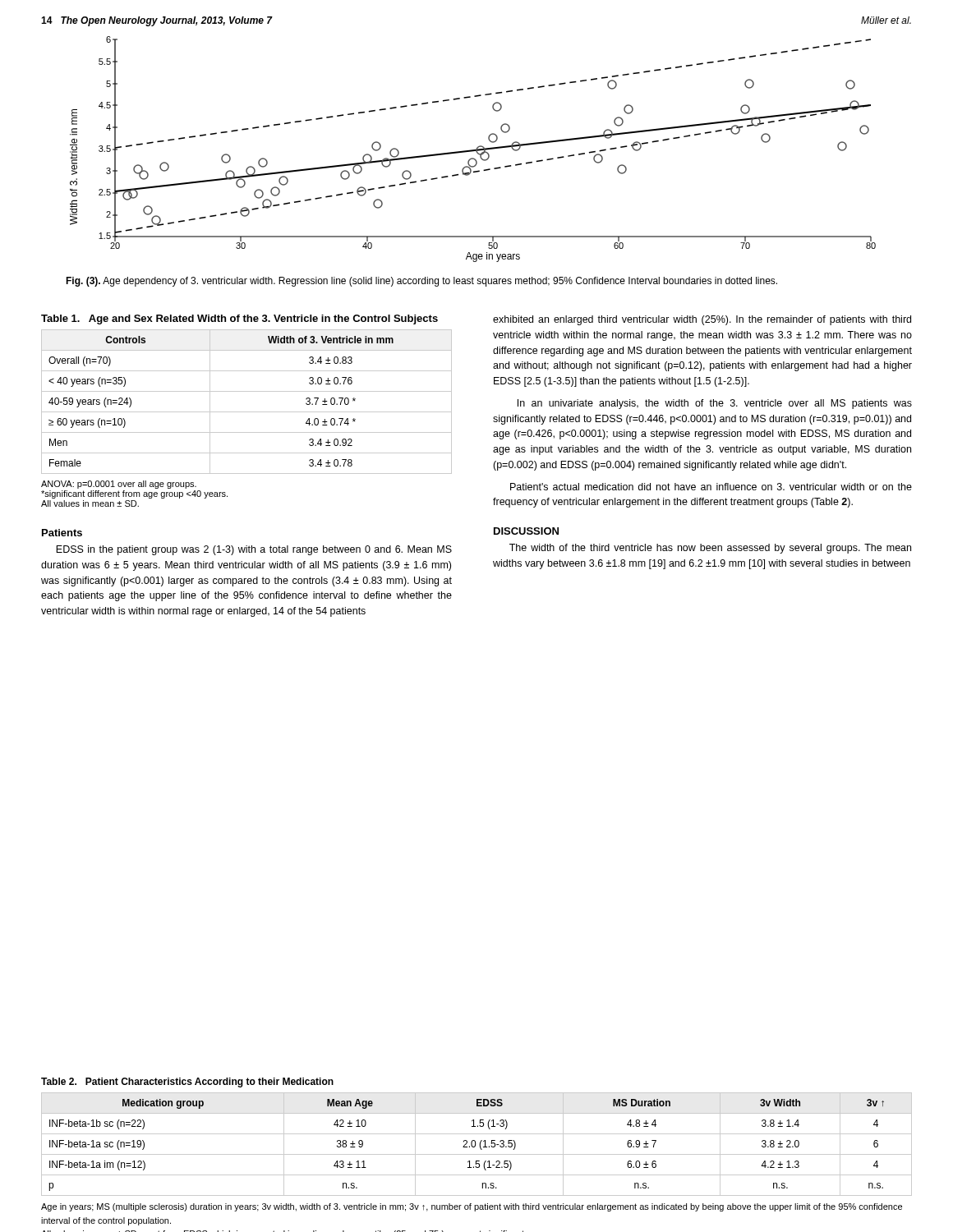Locate the table with the text "3.7 ± 0.70 *"
953x1232 pixels.
click(246, 402)
